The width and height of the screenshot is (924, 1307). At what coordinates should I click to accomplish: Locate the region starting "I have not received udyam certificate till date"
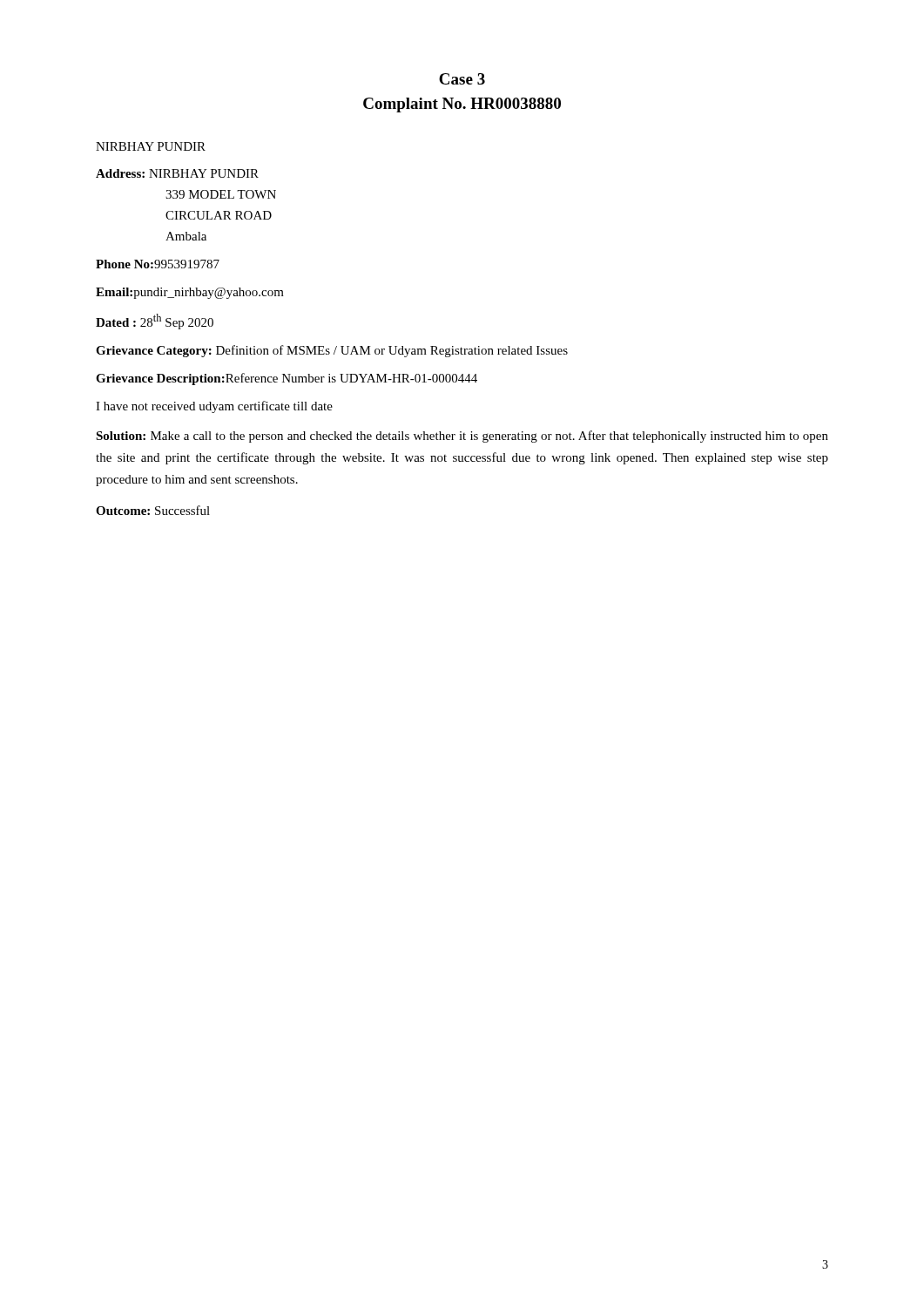click(214, 406)
